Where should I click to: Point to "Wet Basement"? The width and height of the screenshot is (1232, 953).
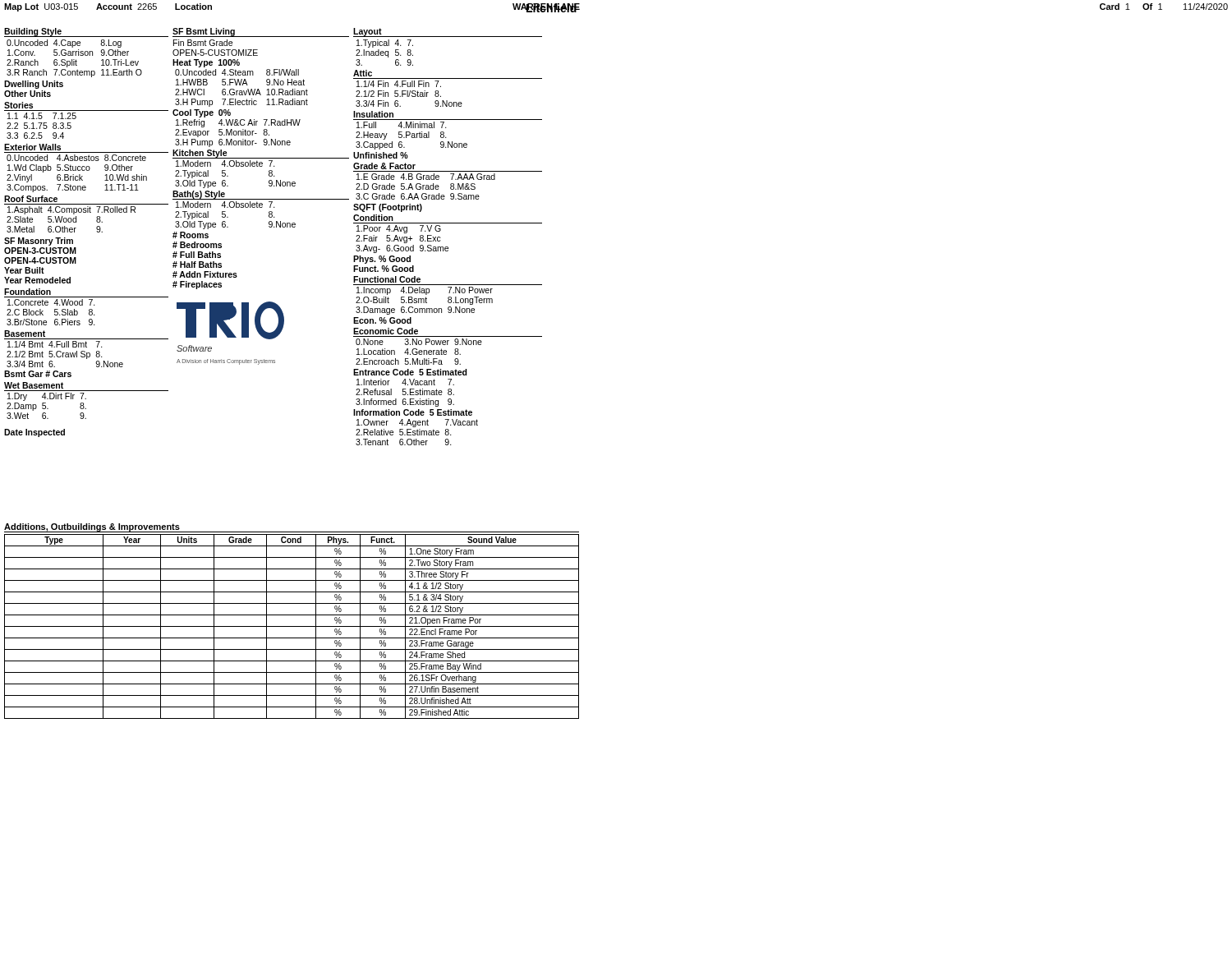click(x=34, y=385)
